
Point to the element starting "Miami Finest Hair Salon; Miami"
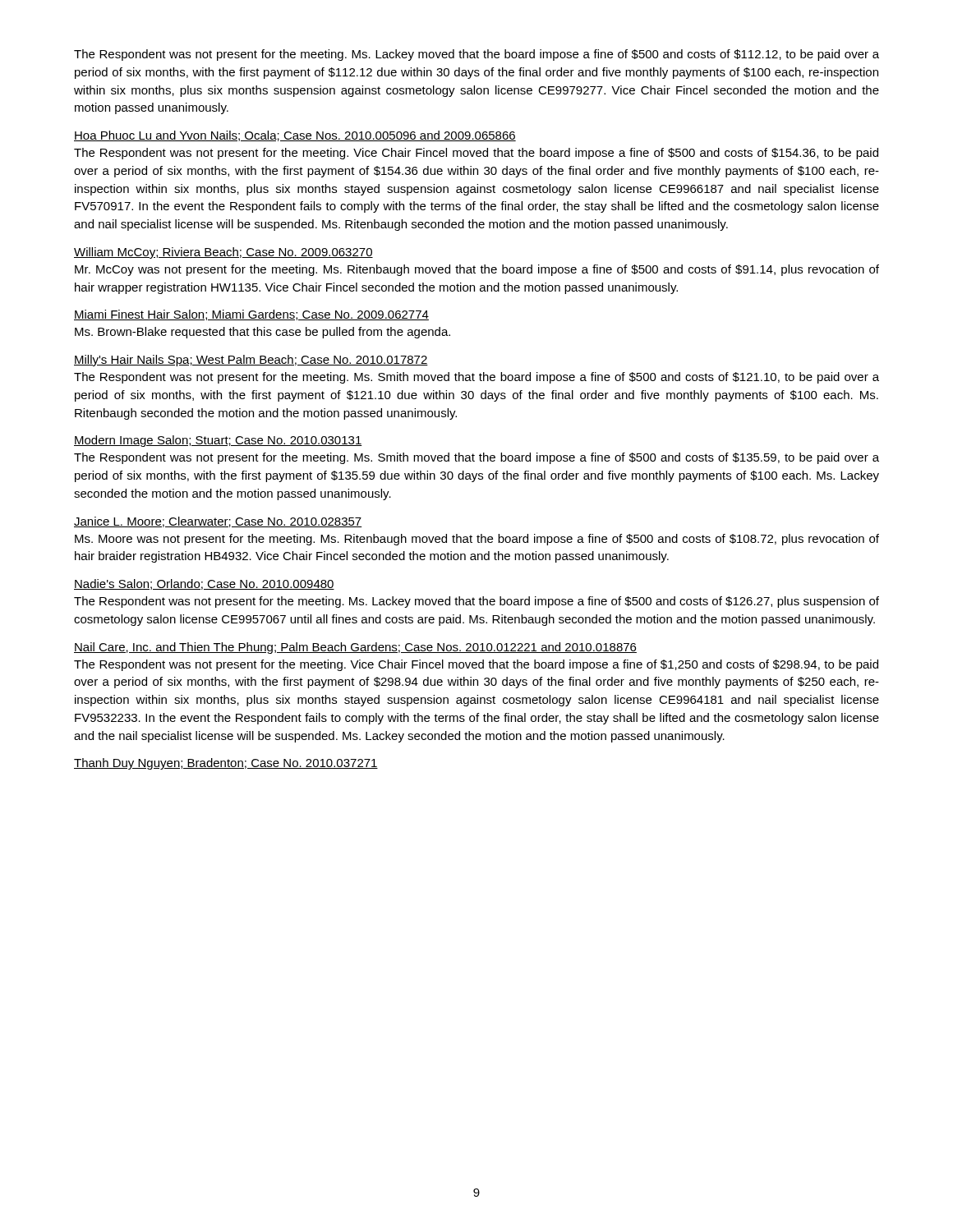pos(251,314)
